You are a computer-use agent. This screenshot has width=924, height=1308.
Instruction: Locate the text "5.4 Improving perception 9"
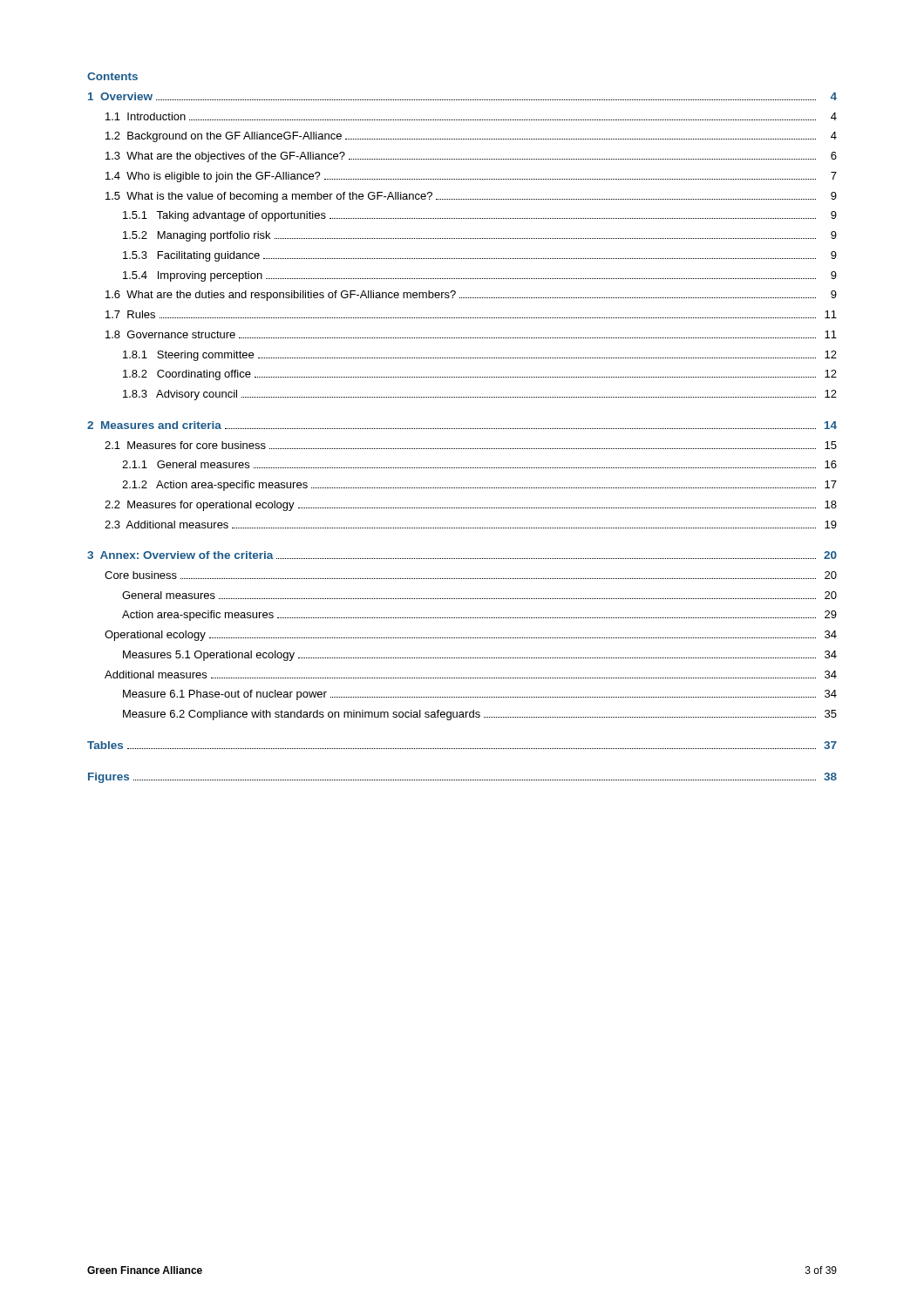point(479,276)
